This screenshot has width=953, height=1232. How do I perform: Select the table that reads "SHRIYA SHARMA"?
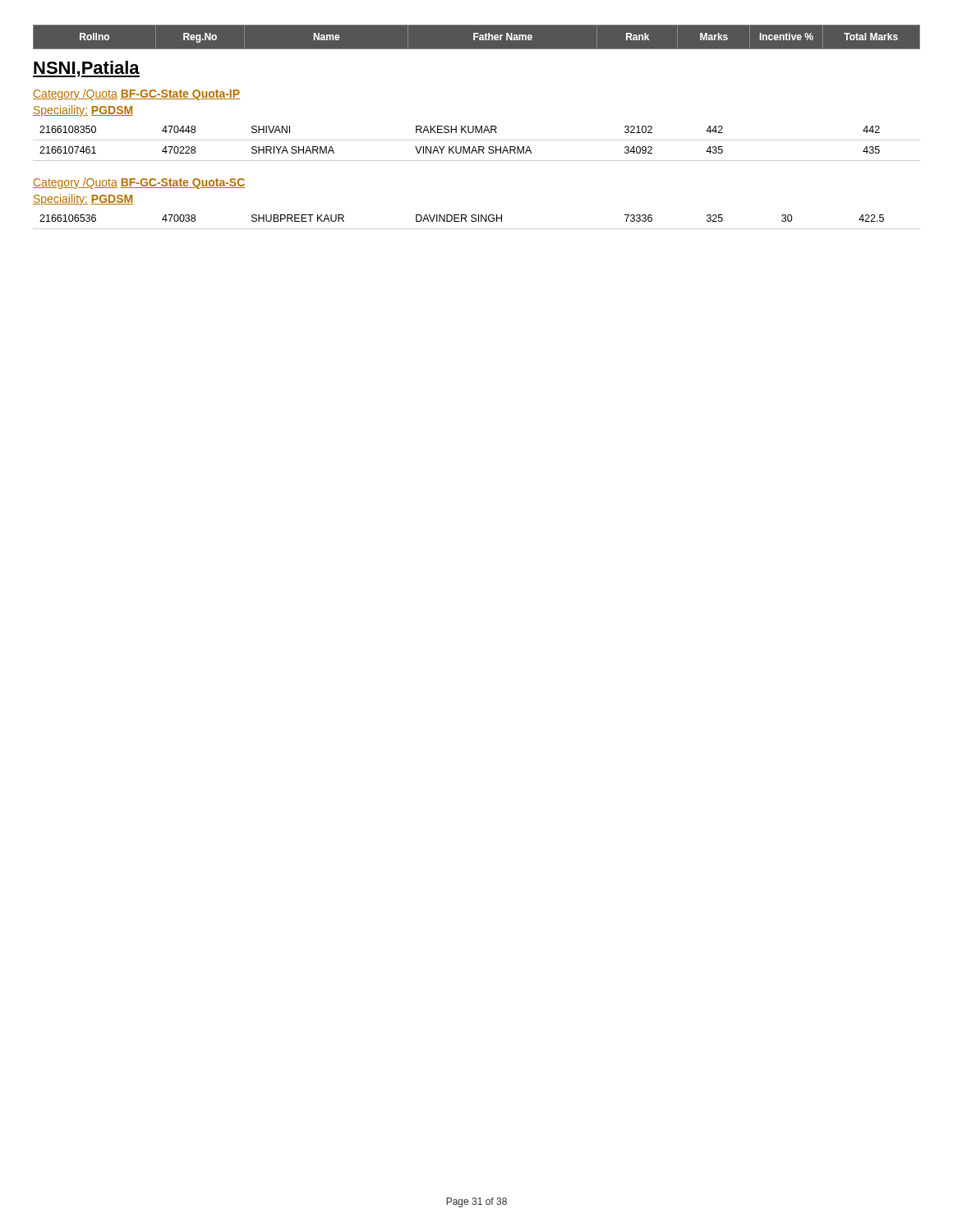476,140
